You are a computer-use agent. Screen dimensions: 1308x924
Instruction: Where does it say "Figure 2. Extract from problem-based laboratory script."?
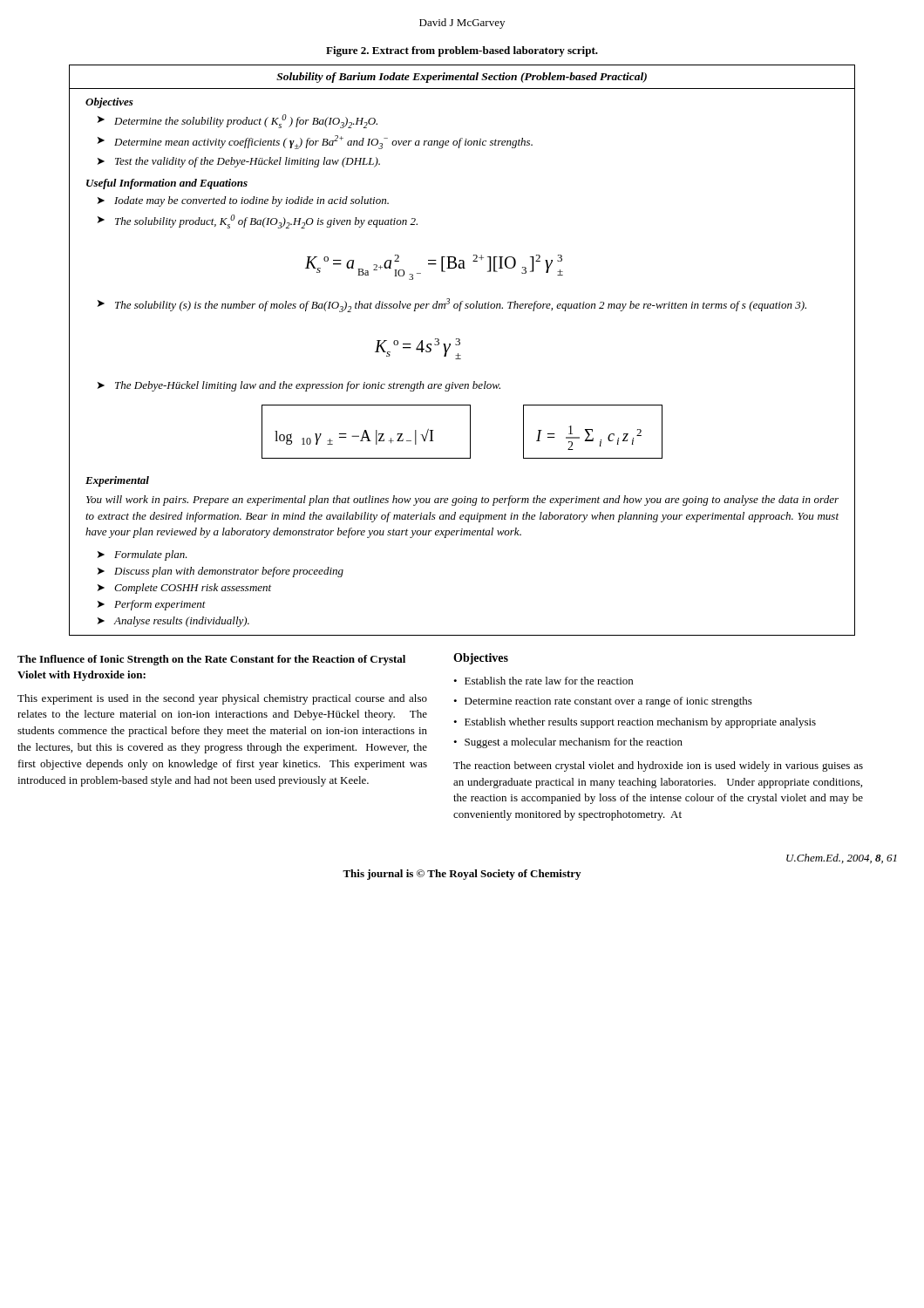(x=462, y=50)
